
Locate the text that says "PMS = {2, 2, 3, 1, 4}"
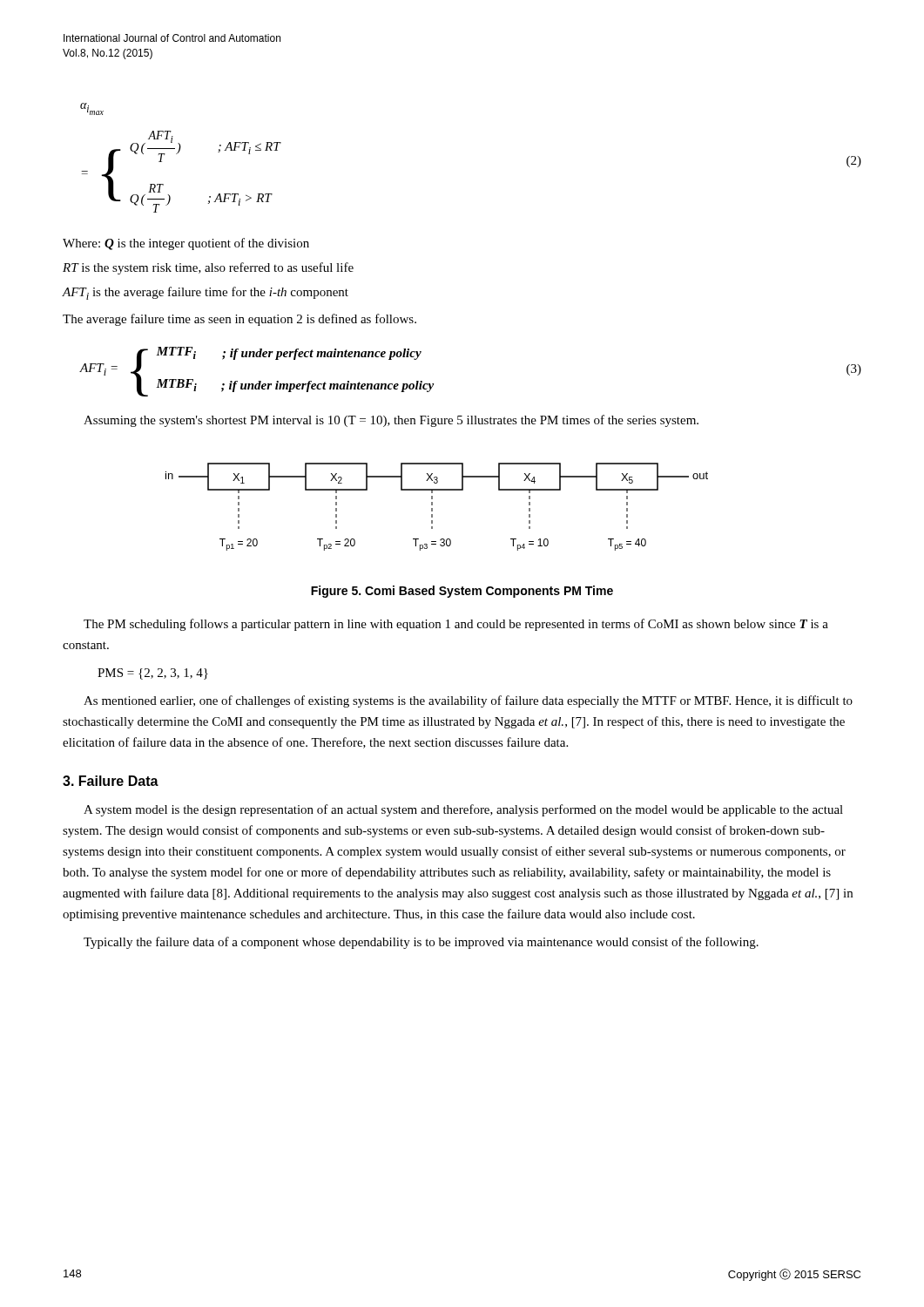pyautogui.click(x=153, y=672)
